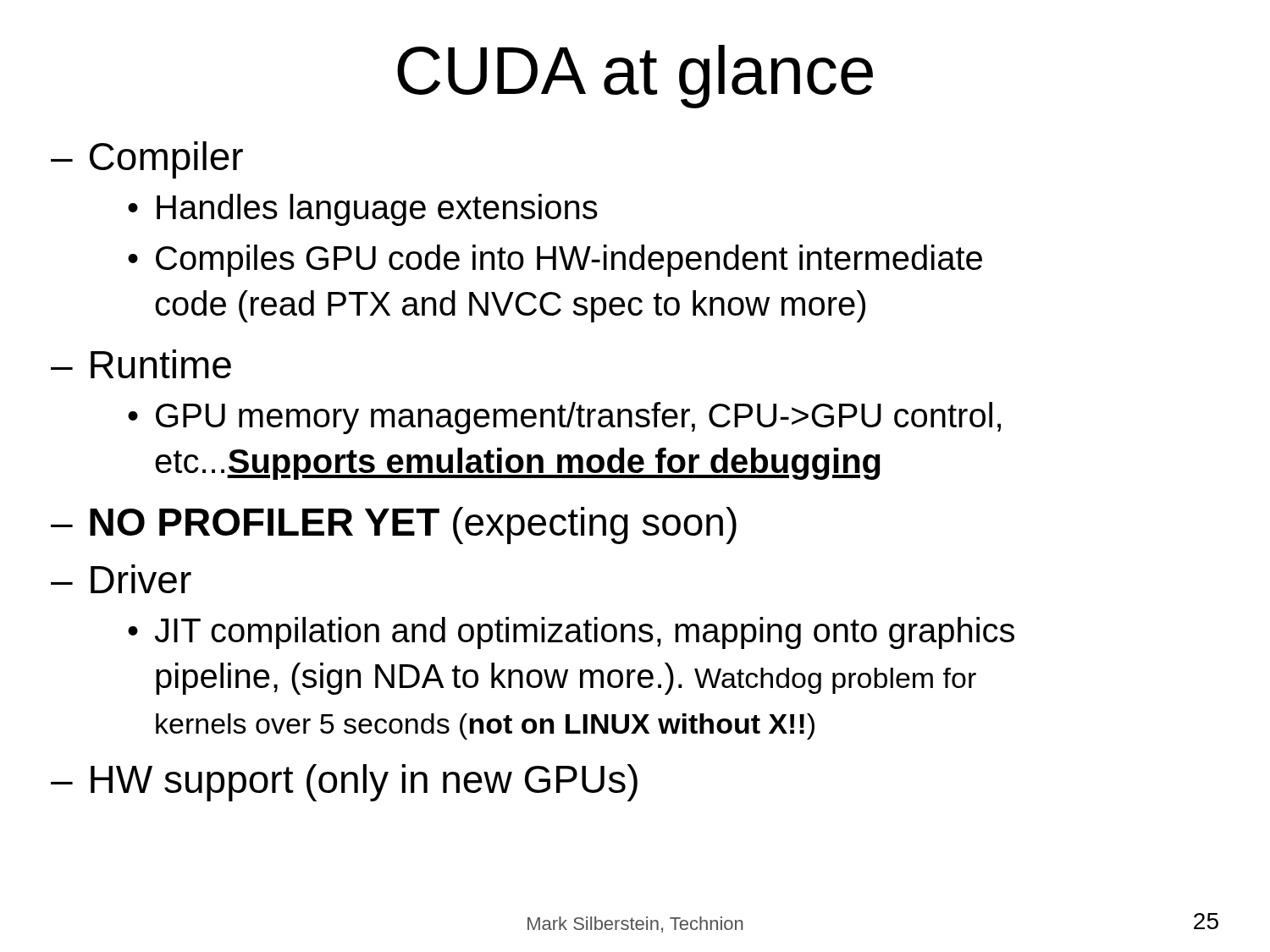Where is the passage that starts "– HW support (only in"?

coord(345,779)
